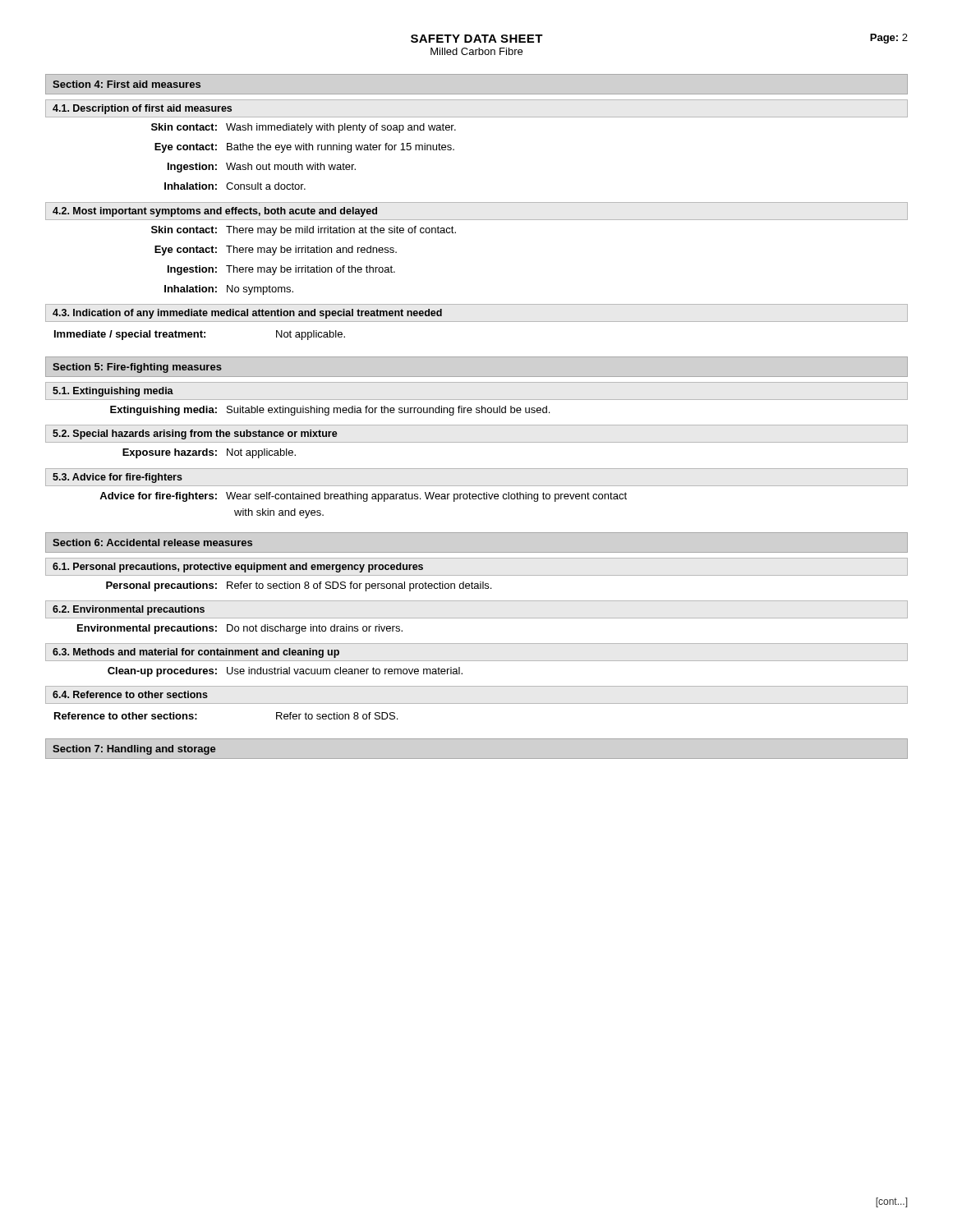
Task: Navigate to the text starting "SAFETY DATA SHEET"
Action: click(476, 38)
